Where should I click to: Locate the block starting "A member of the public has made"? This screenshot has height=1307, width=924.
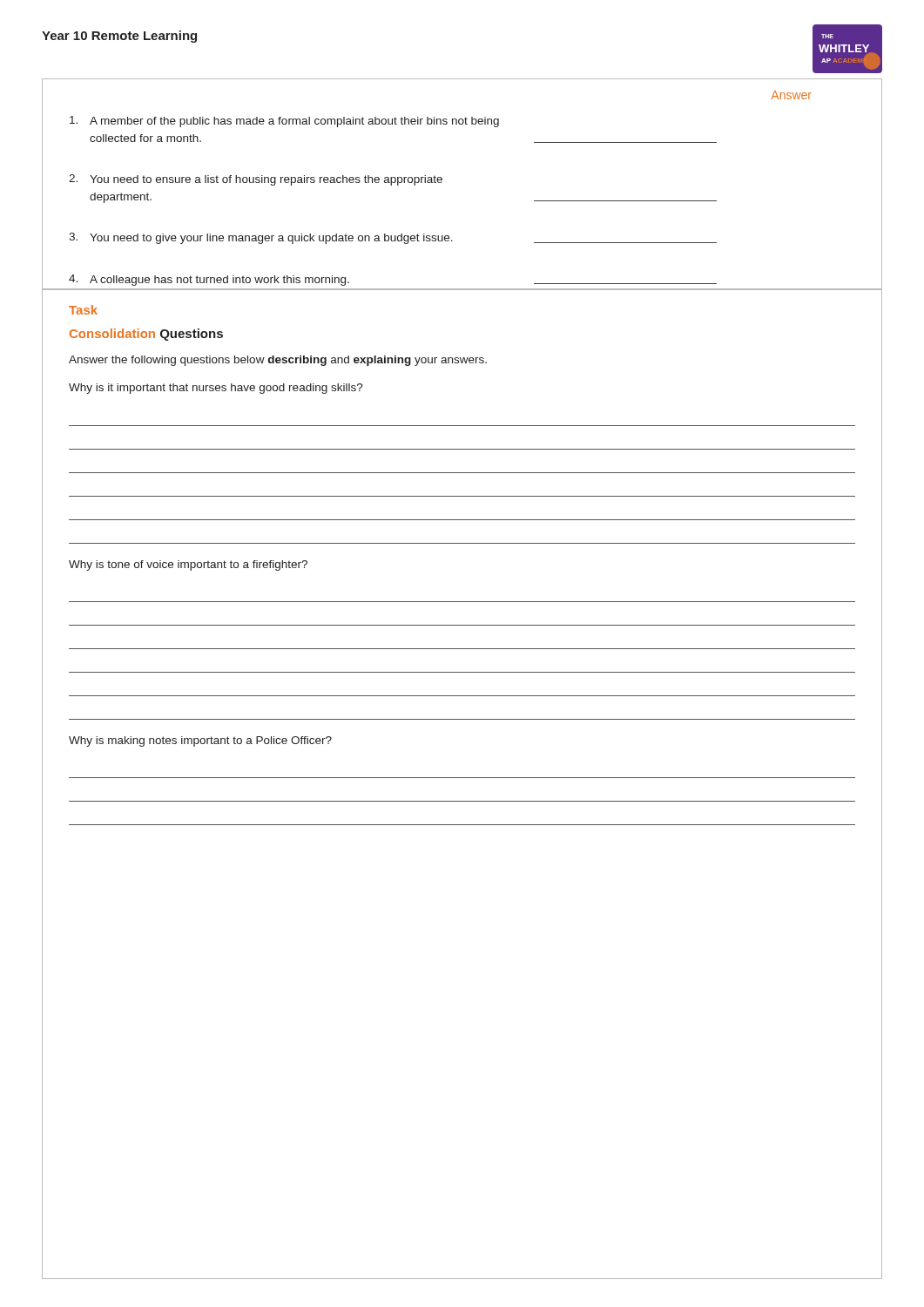393,129
